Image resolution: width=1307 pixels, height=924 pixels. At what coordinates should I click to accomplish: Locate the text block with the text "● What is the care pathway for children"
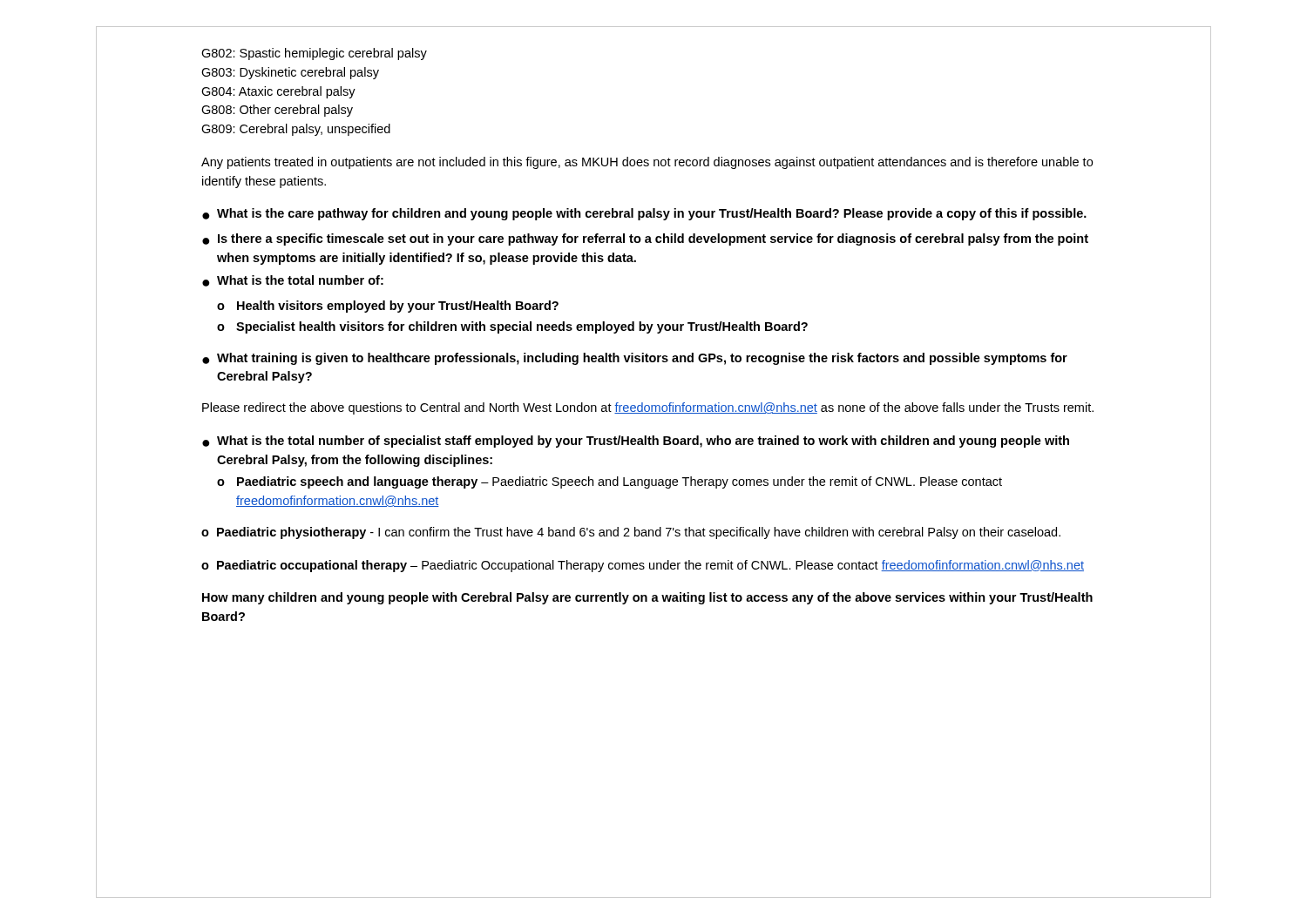coord(644,214)
